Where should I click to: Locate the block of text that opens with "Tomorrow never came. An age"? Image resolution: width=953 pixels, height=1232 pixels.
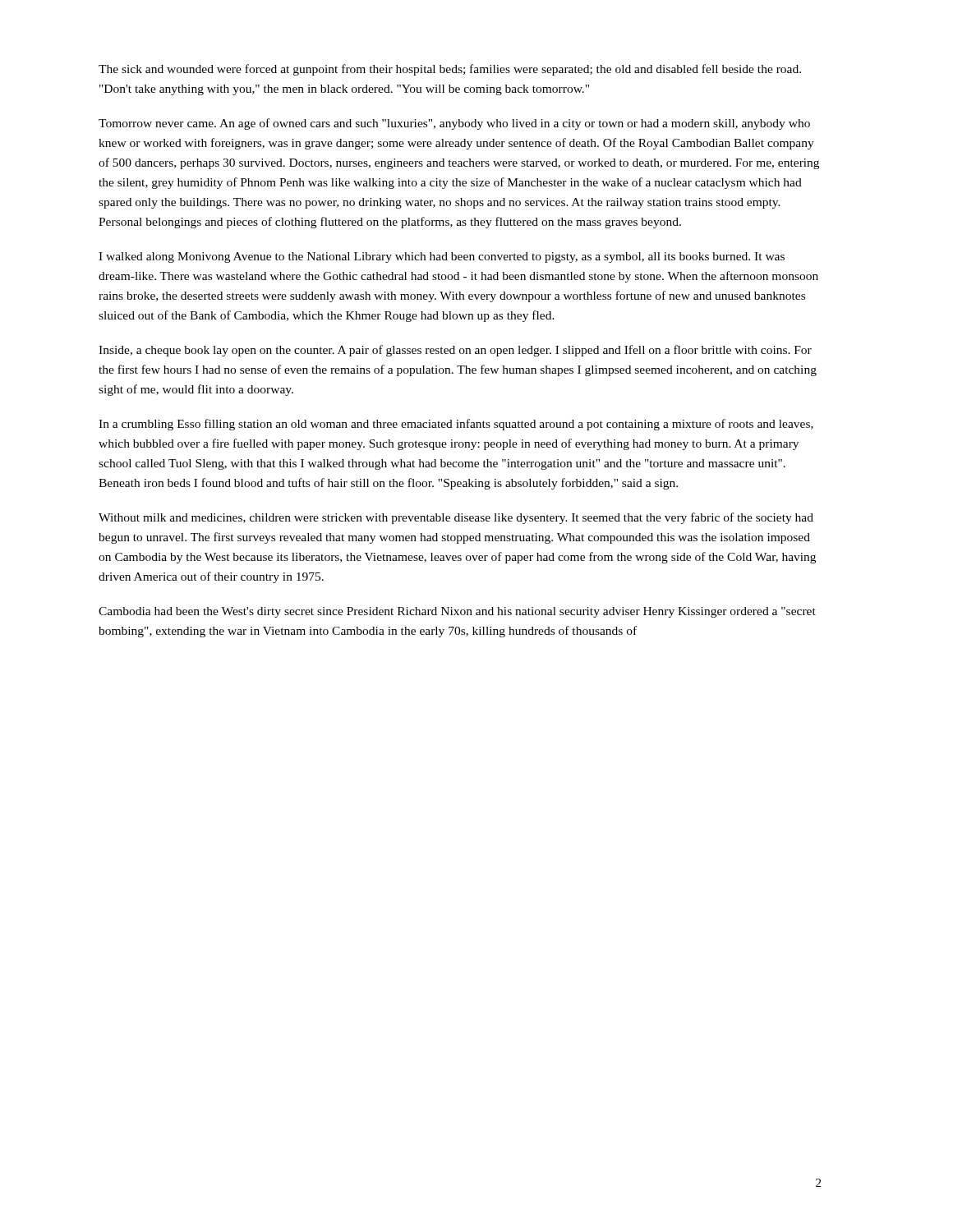coord(459,172)
